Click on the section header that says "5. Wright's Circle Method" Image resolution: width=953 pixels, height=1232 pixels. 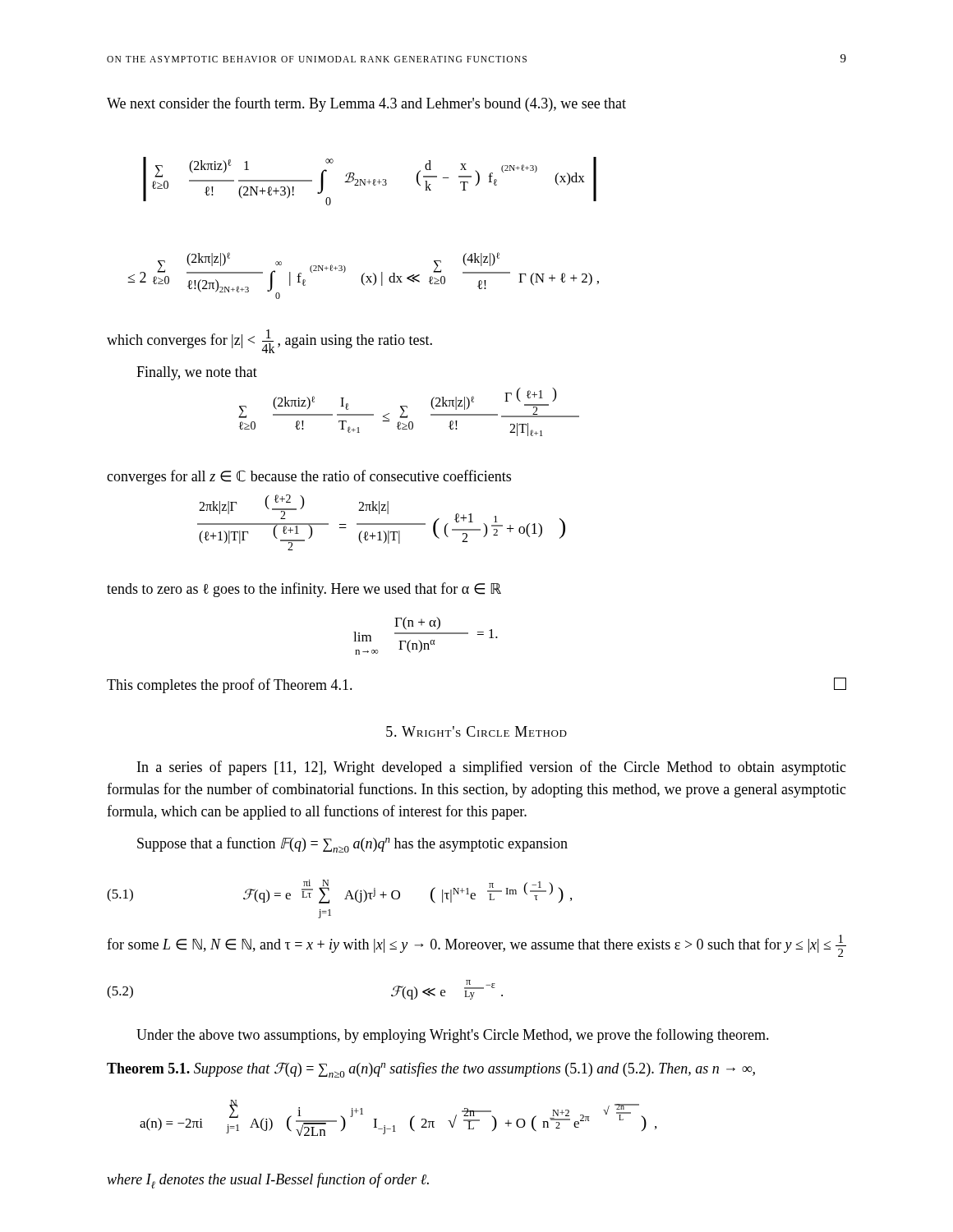click(476, 732)
